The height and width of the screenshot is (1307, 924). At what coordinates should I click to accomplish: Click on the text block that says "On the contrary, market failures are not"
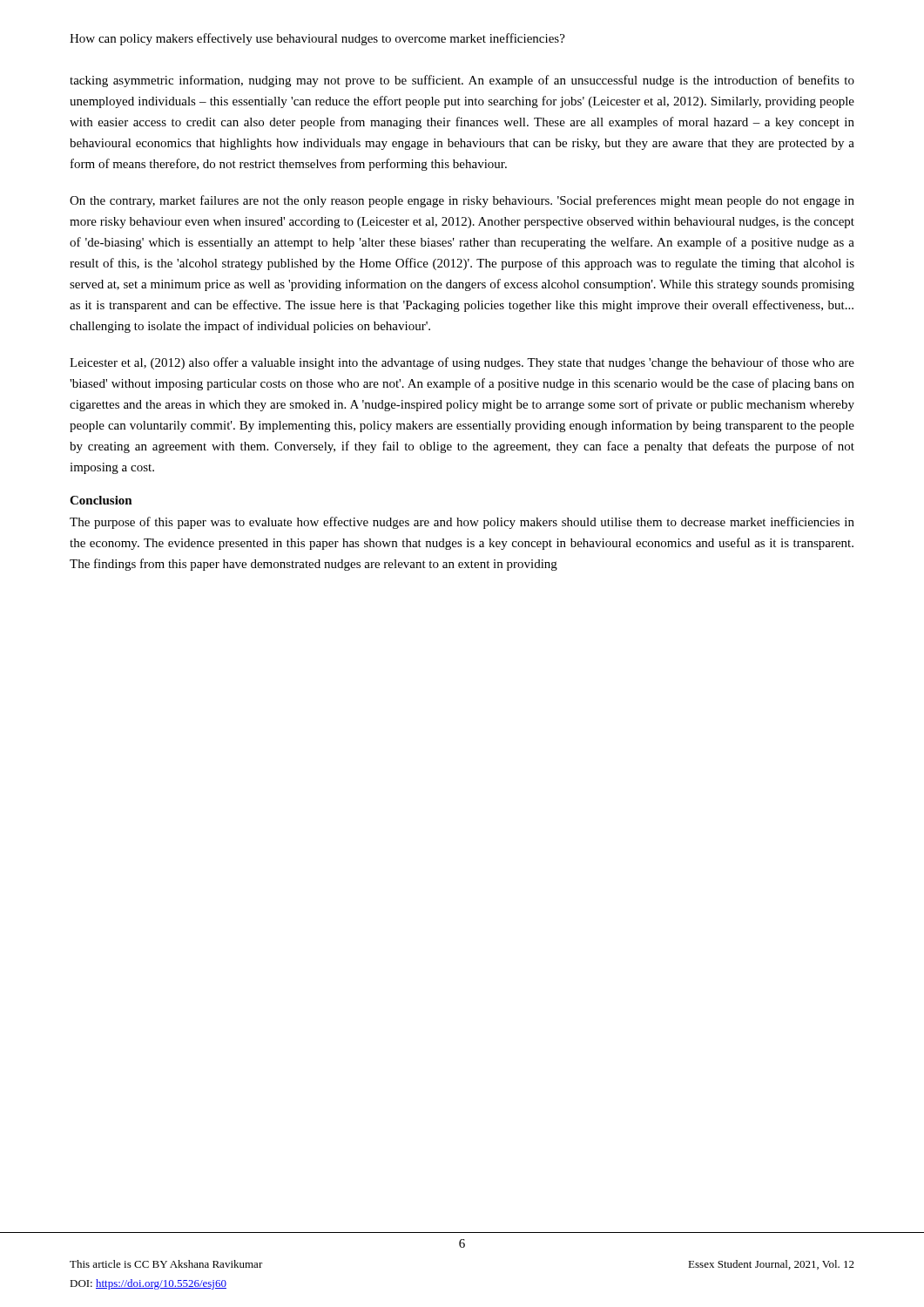click(x=462, y=263)
